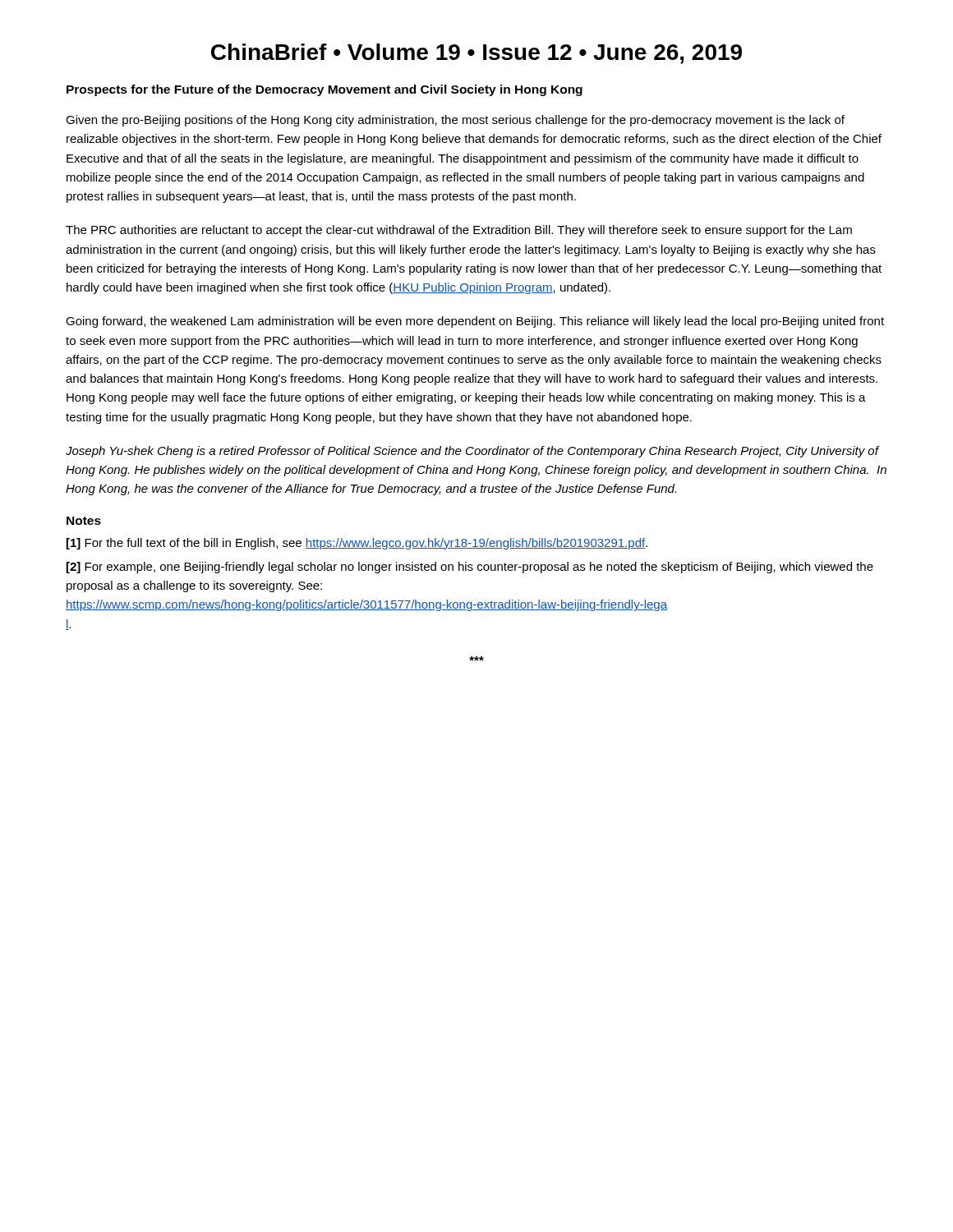The width and height of the screenshot is (953, 1232).
Task: Select the block starting "[2] For example, one Beijing-friendly"
Action: tap(470, 595)
